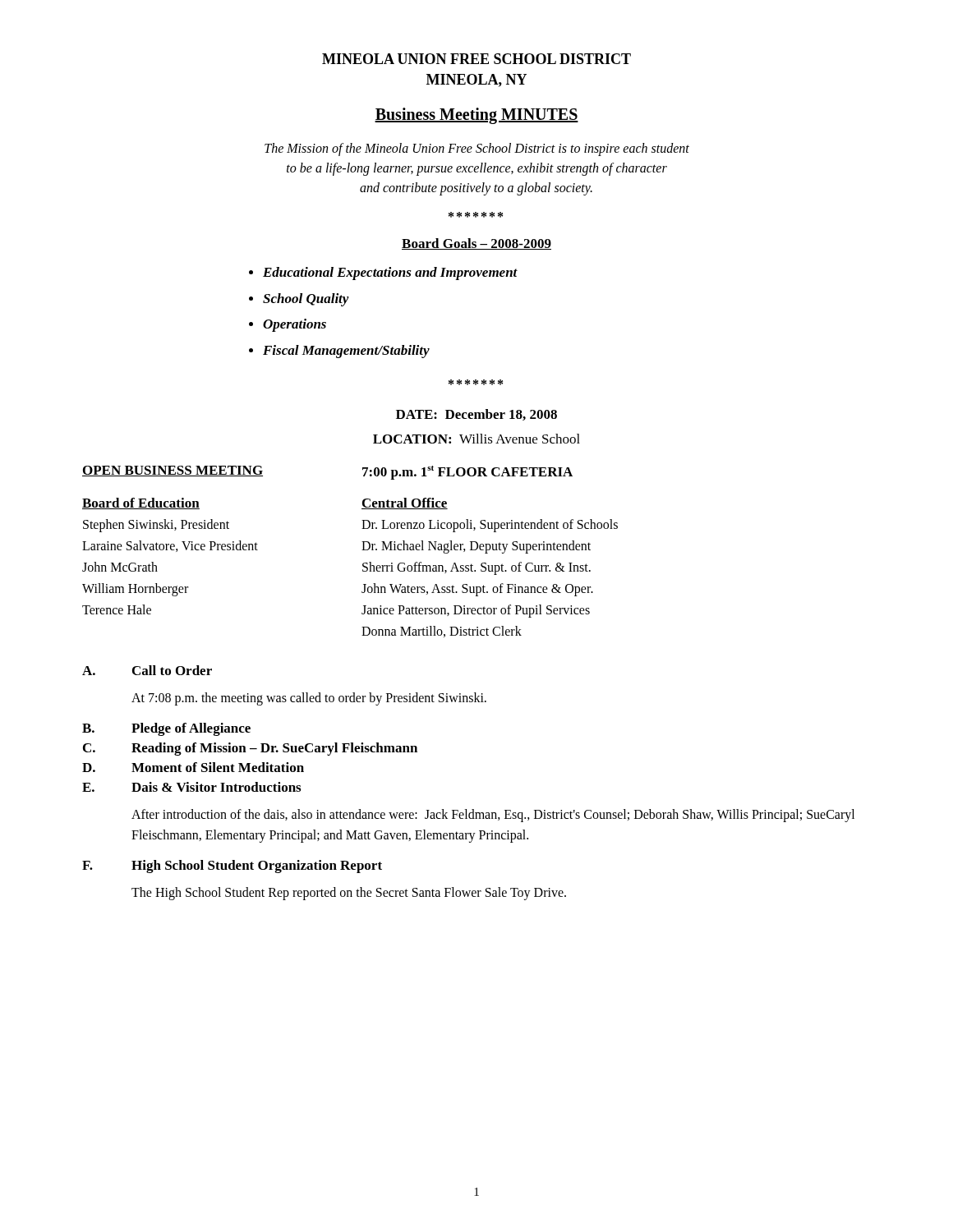
Task: Select the block starting "MINEOLA UNION FREE SCHOOL DISTRICT"
Action: point(476,70)
